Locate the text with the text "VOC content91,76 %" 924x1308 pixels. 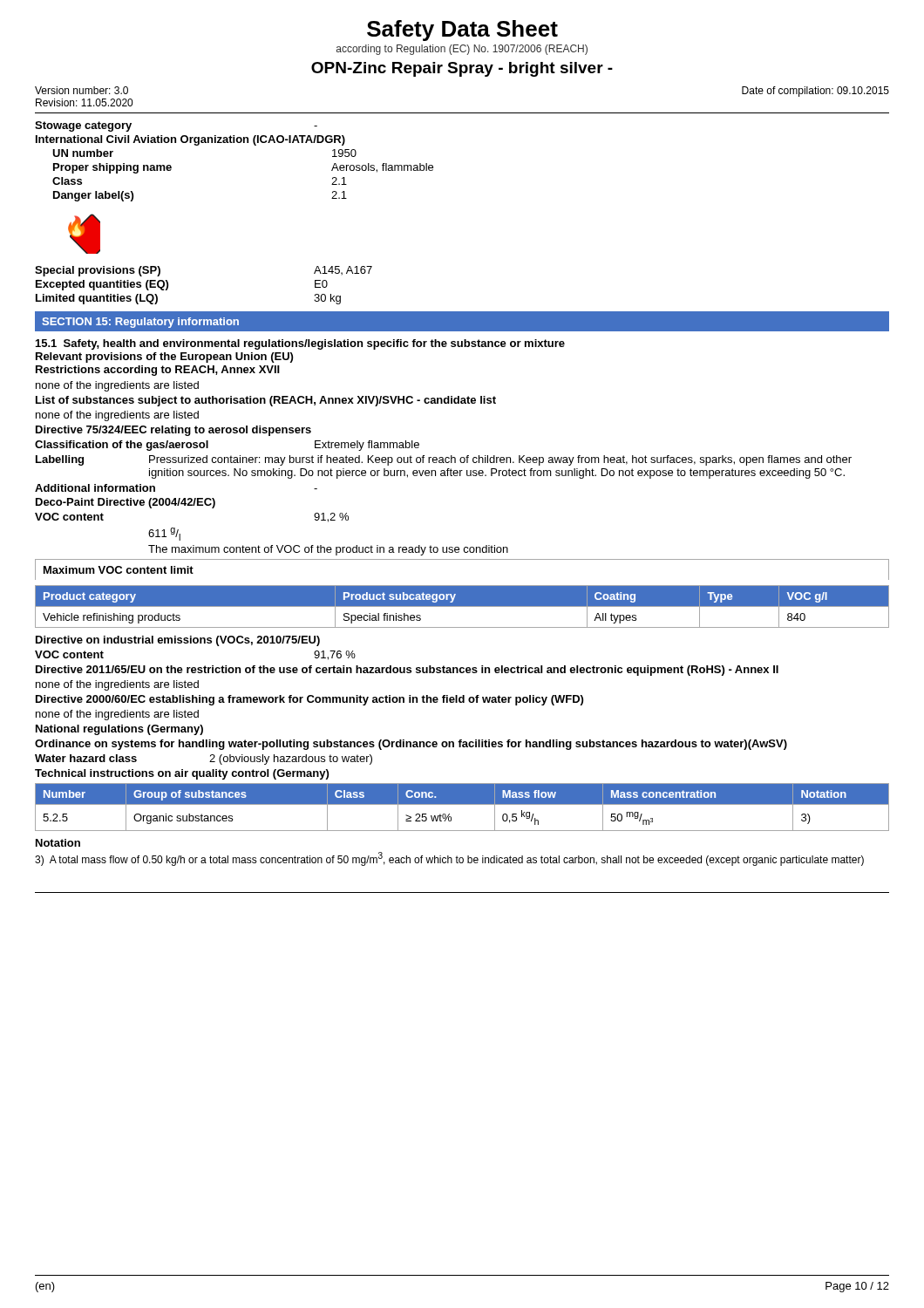pyautogui.click(x=195, y=654)
